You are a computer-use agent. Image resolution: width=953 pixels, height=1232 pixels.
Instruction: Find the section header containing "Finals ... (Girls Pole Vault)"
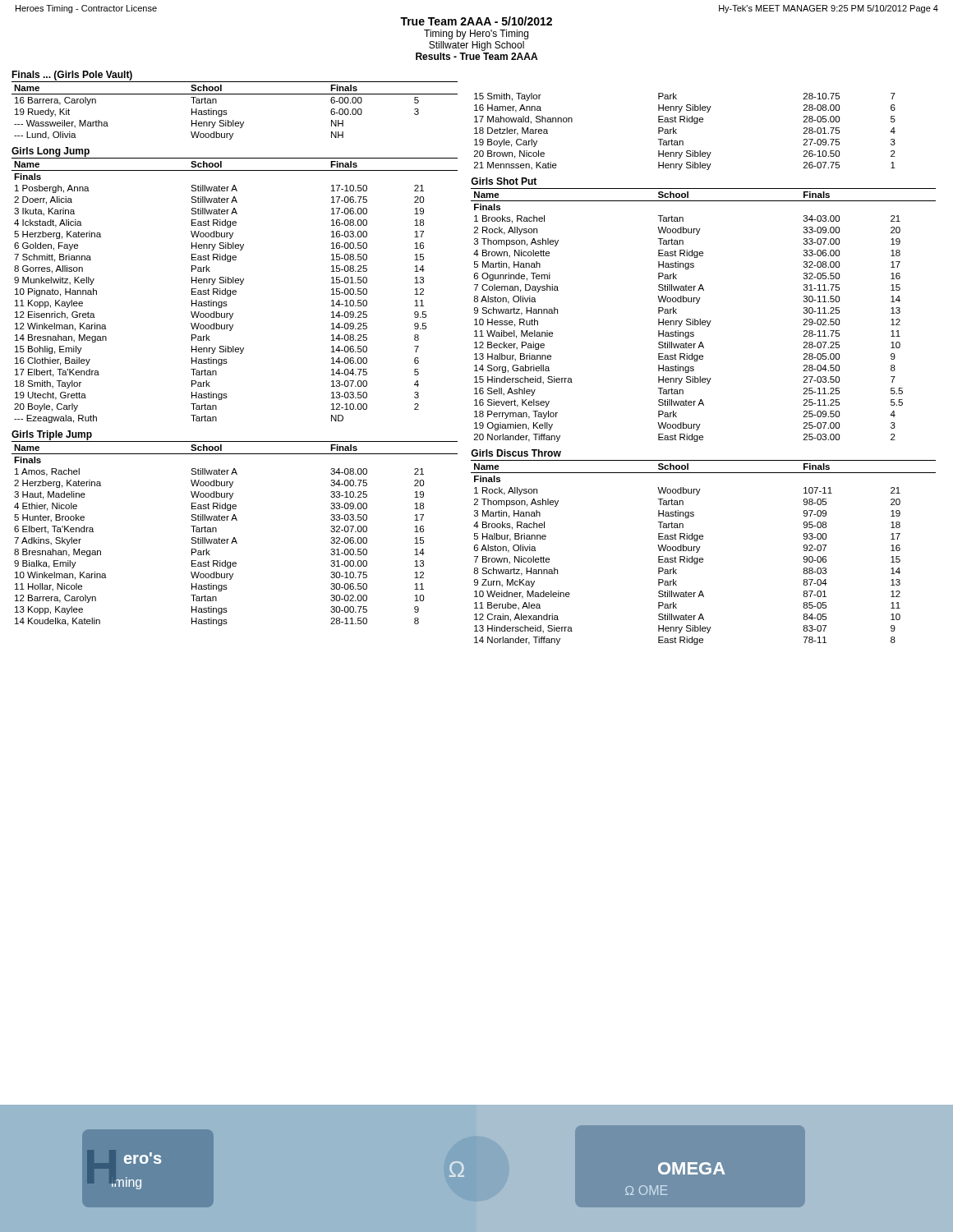pyautogui.click(x=72, y=75)
